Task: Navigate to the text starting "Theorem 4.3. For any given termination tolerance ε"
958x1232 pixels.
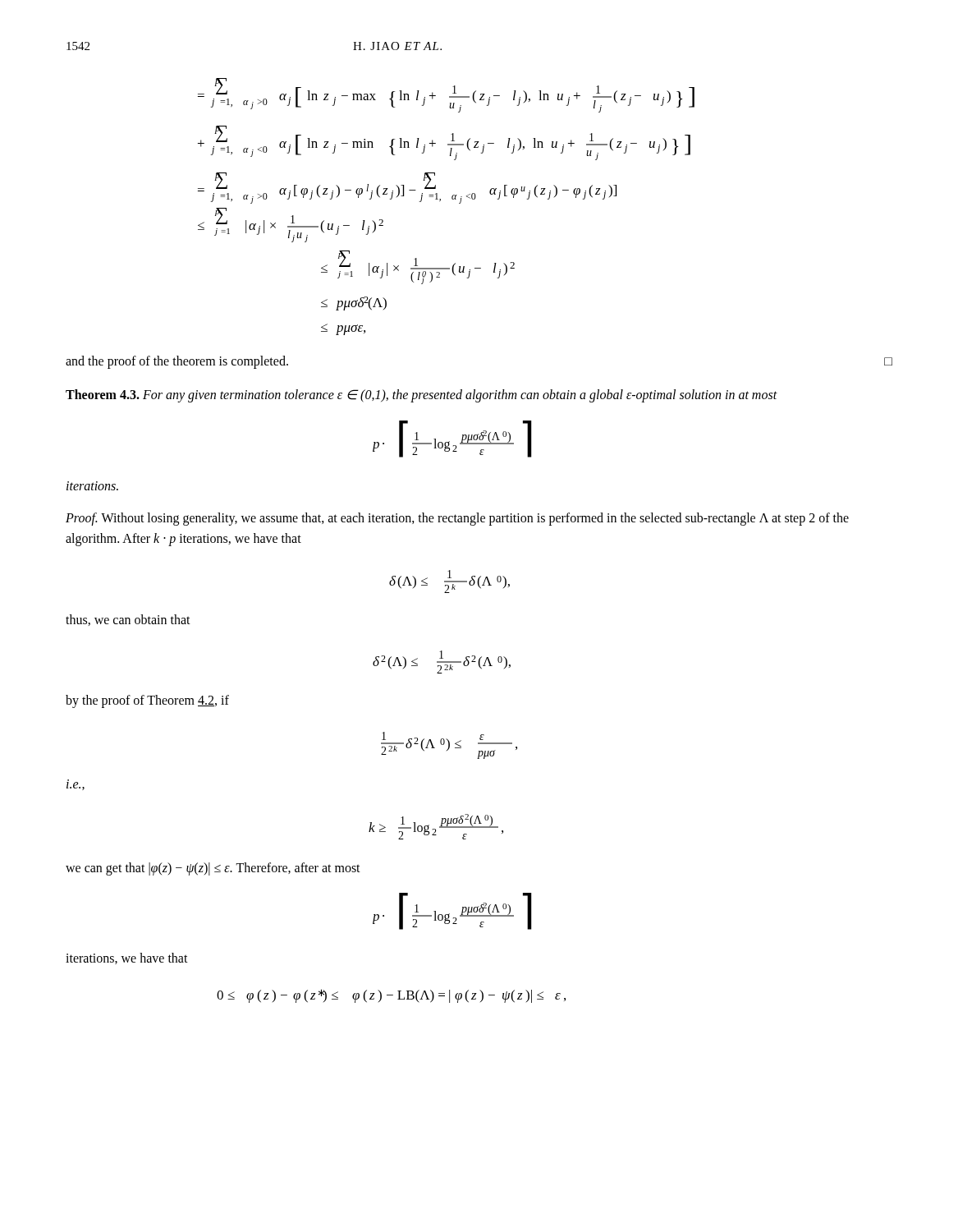Action: click(x=421, y=395)
